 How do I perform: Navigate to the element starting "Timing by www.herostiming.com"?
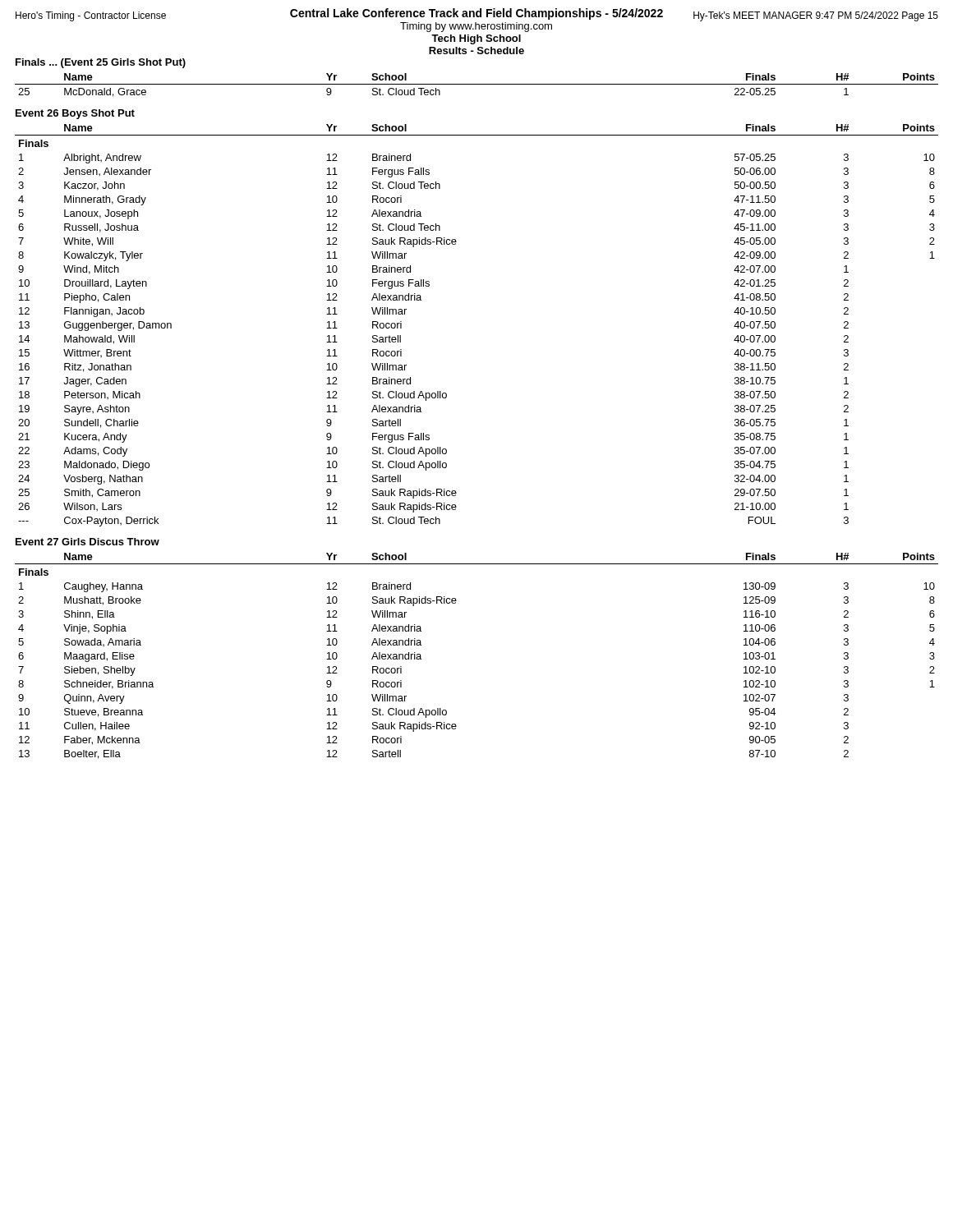pyautogui.click(x=476, y=26)
